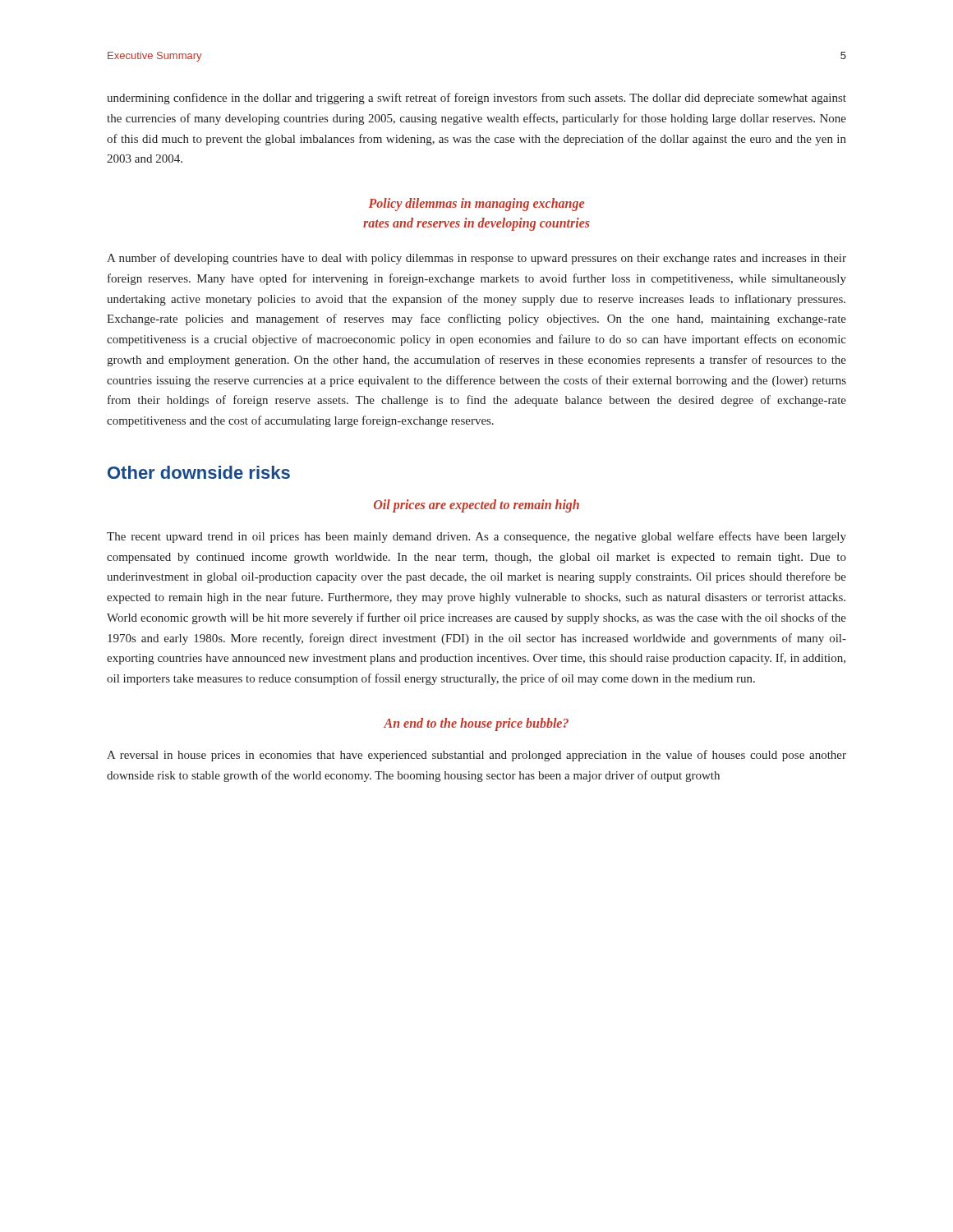This screenshot has height=1232, width=953.
Task: Find the element starting "undermining confidence in the"
Action: pos(476,128)
